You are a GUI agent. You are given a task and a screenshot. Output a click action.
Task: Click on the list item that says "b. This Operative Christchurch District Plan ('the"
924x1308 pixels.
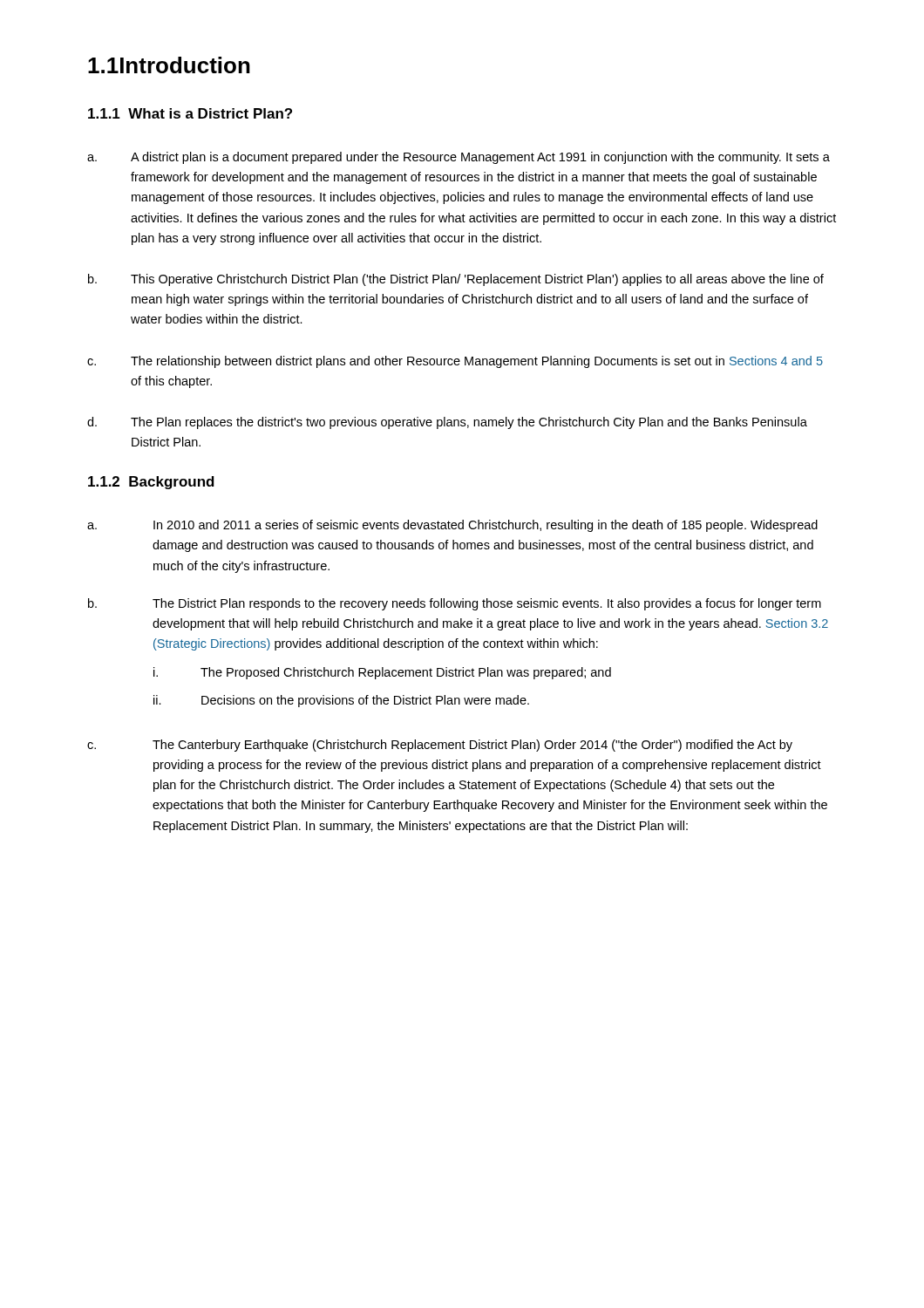(462, 300)
